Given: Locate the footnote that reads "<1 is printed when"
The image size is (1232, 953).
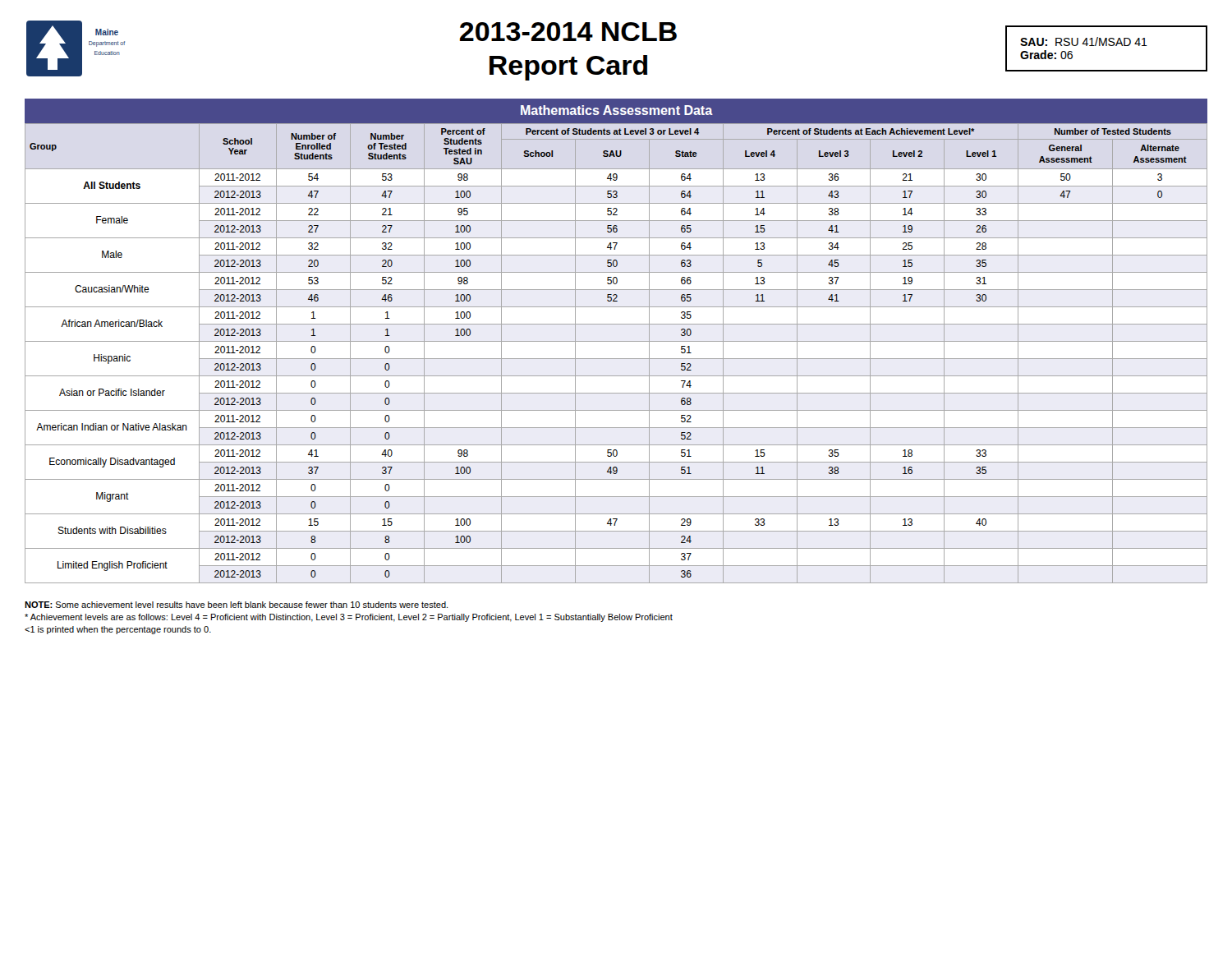Looking at the screenshot, I should click(x=118, y=629).
